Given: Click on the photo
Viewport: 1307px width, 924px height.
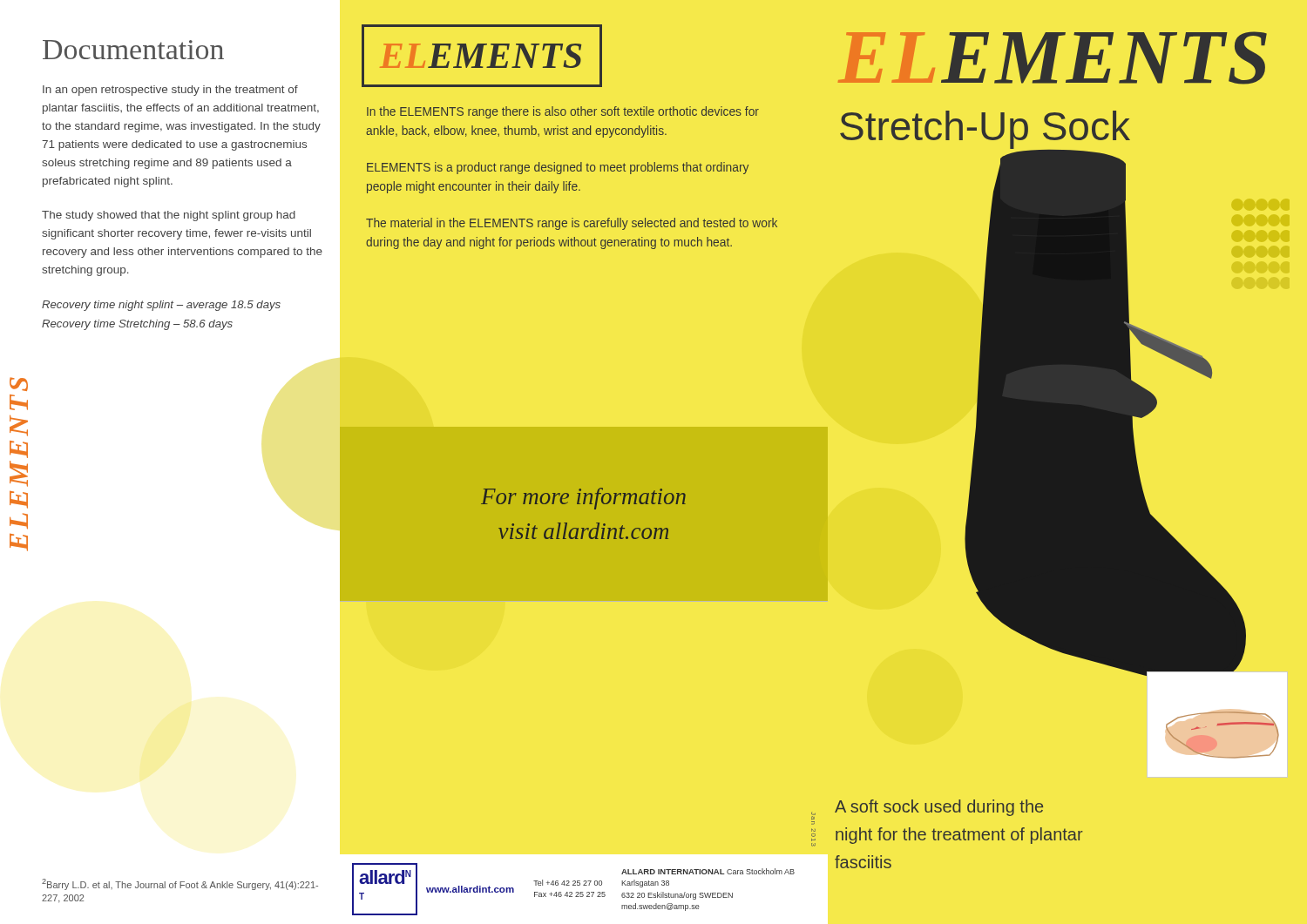Looking at the screenshot, I should [1067, 422].
